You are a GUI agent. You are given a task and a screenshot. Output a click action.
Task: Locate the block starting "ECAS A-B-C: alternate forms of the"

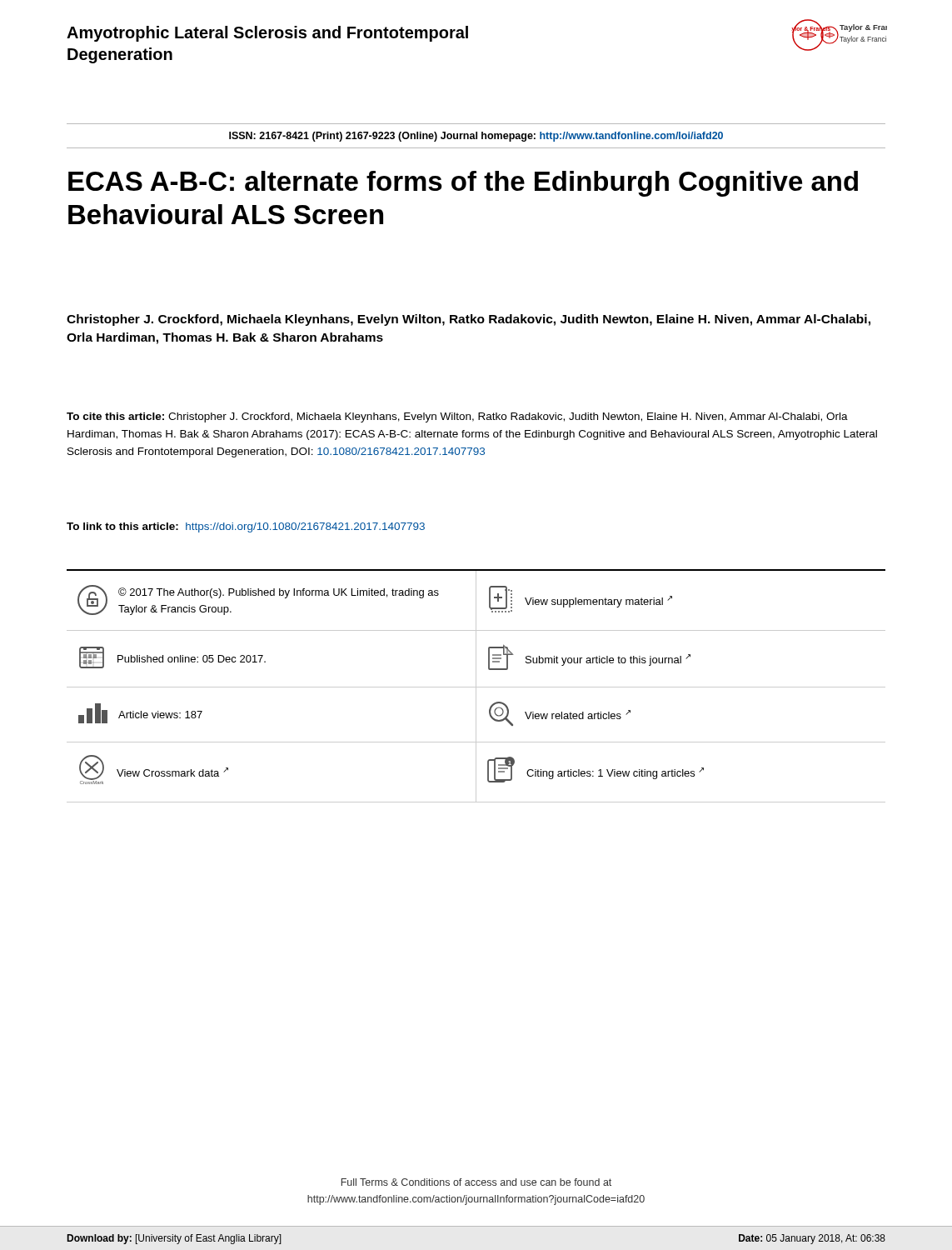(x=463, y=198)
